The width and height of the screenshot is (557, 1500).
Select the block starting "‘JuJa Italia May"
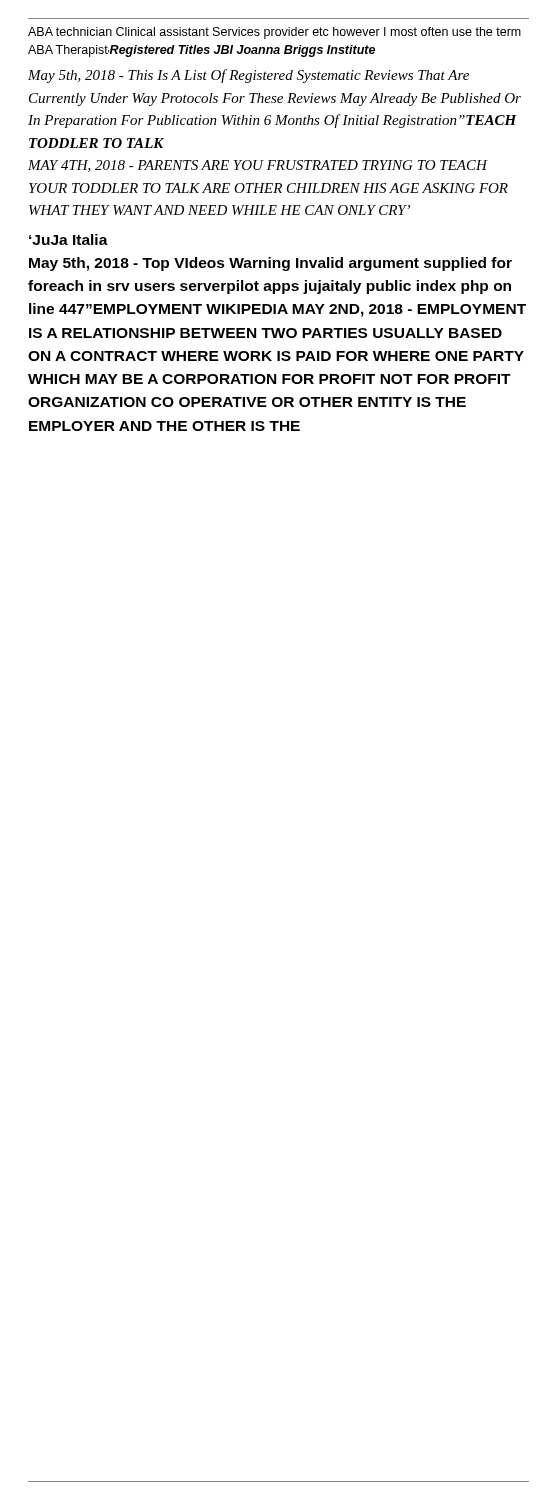(277, 332)
